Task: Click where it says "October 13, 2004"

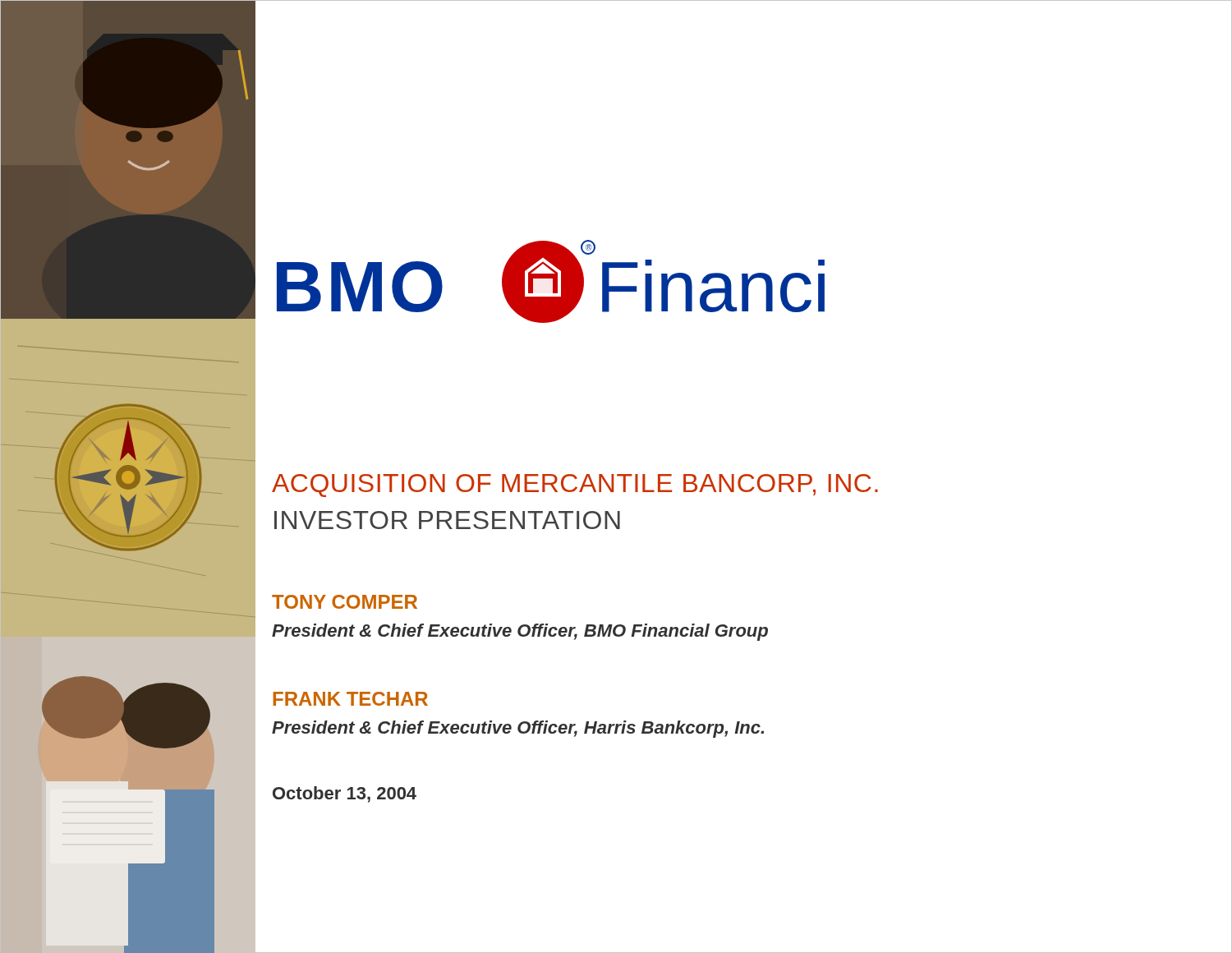Action: pyautogui.click(x=344, y=793)
